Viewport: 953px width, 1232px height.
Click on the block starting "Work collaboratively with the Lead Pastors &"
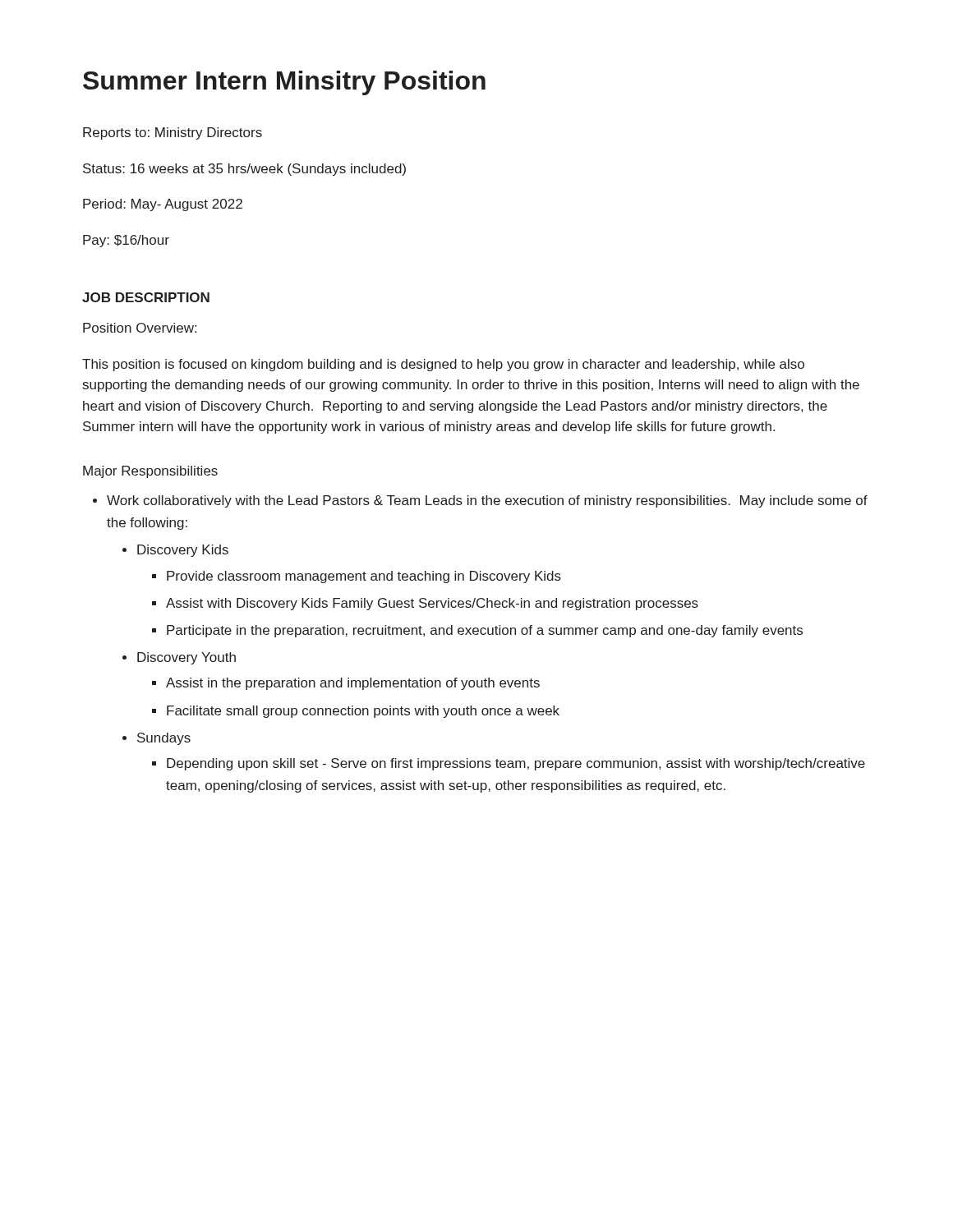click(489, 645)
